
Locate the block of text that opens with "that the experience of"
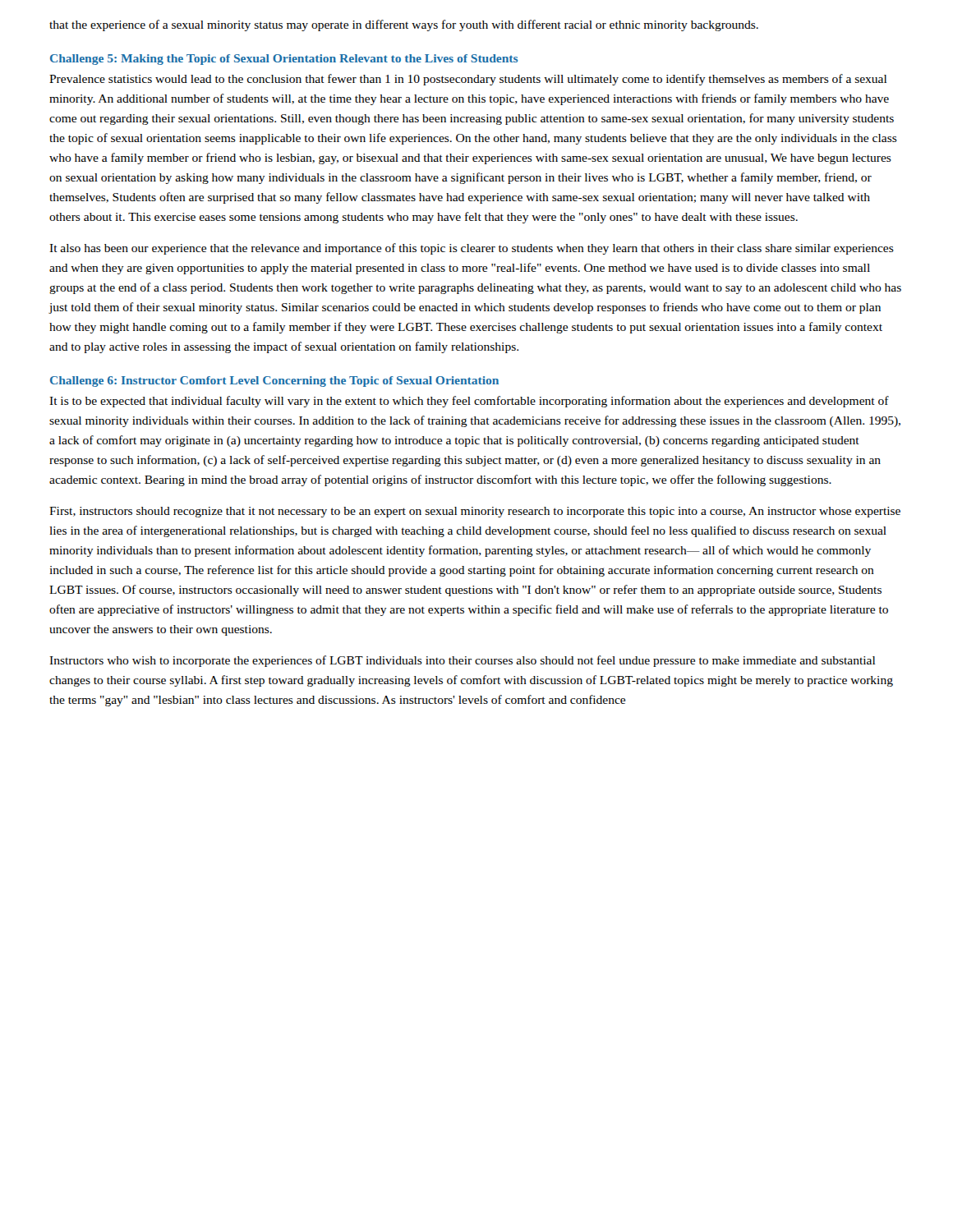[x=404, y=24]
